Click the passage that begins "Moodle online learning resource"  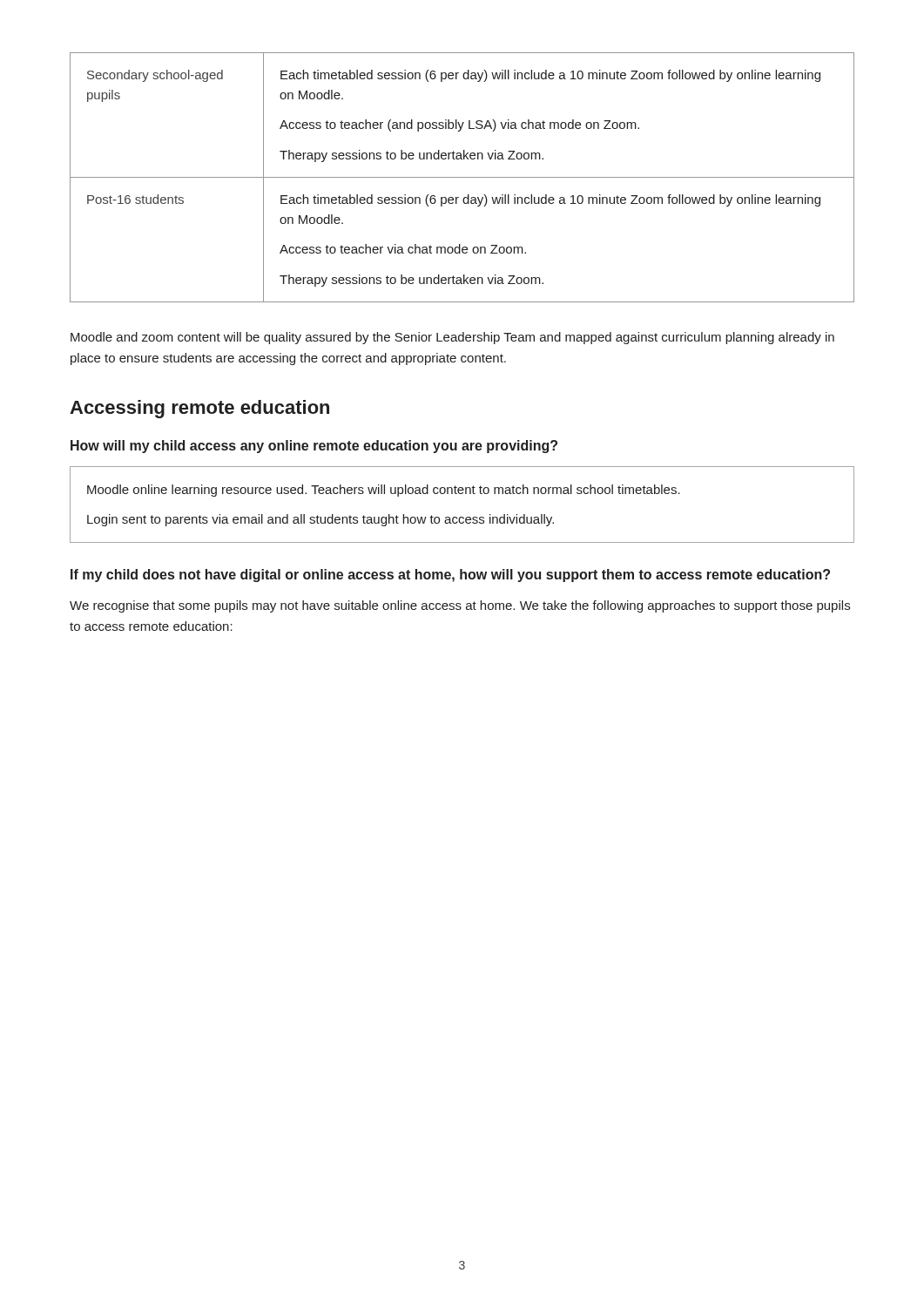(462, 505)
